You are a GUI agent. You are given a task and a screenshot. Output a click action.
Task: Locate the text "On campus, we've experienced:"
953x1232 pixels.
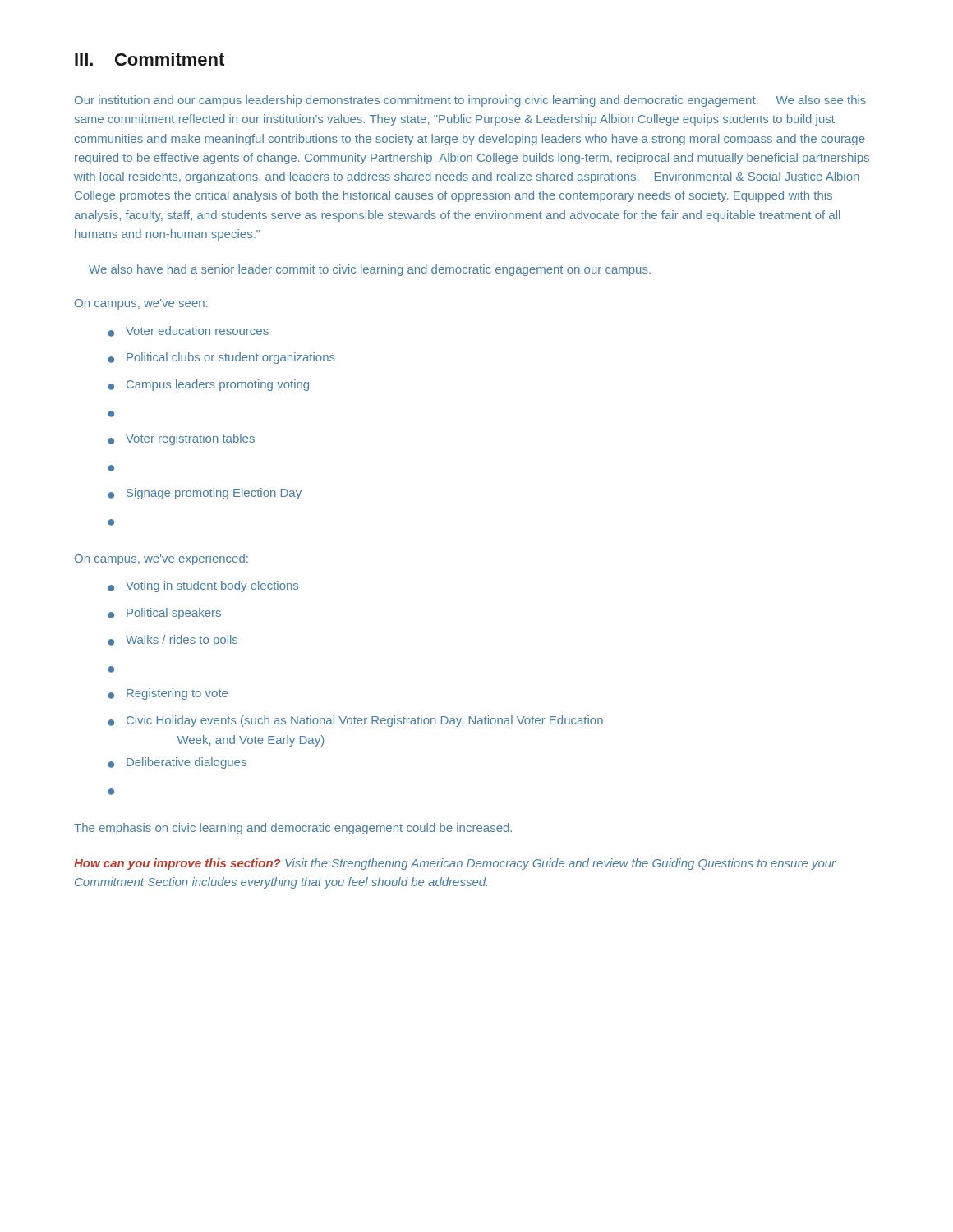(161, 558)
